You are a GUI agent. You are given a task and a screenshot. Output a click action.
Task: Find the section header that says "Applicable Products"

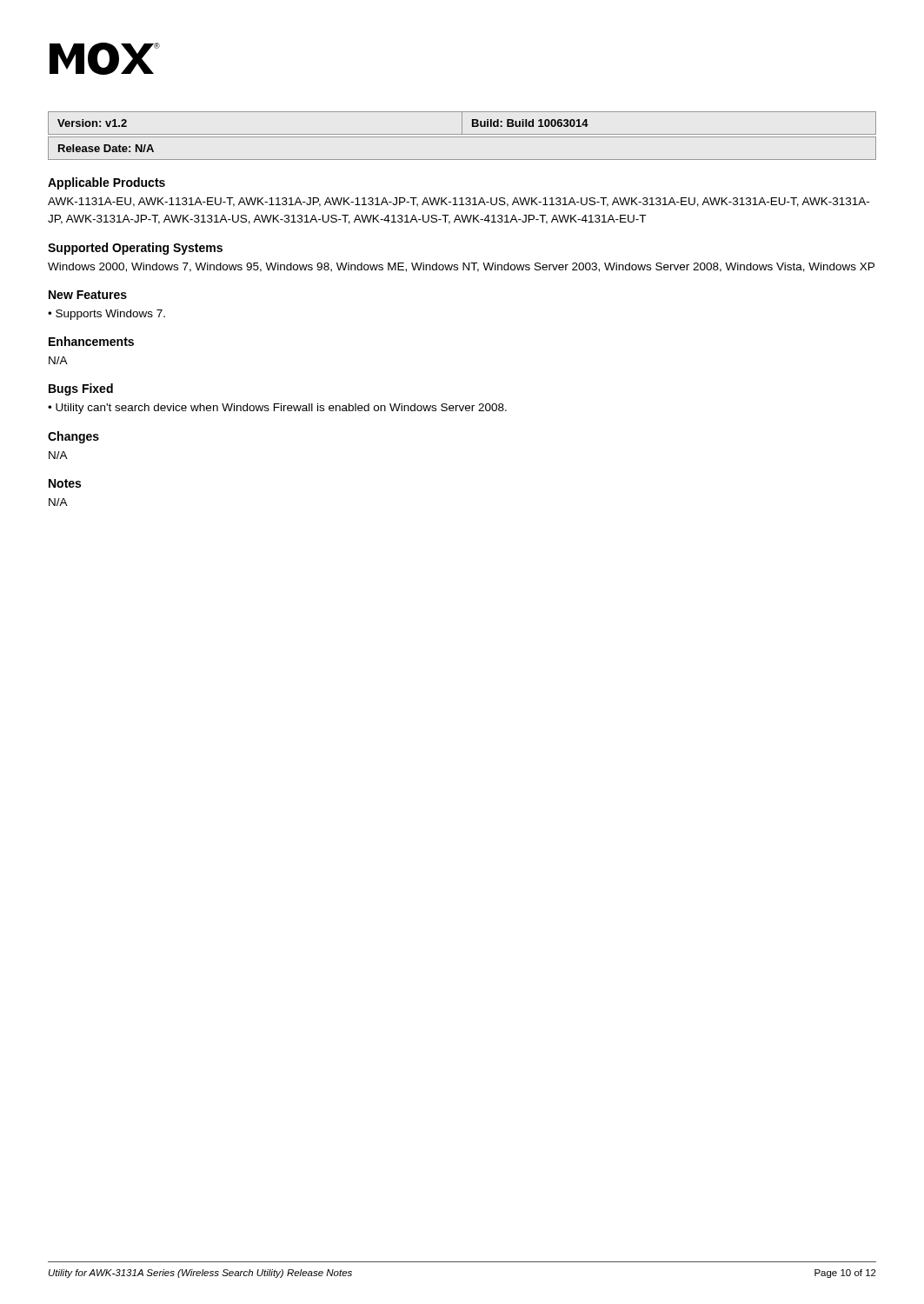coord(107,183)
